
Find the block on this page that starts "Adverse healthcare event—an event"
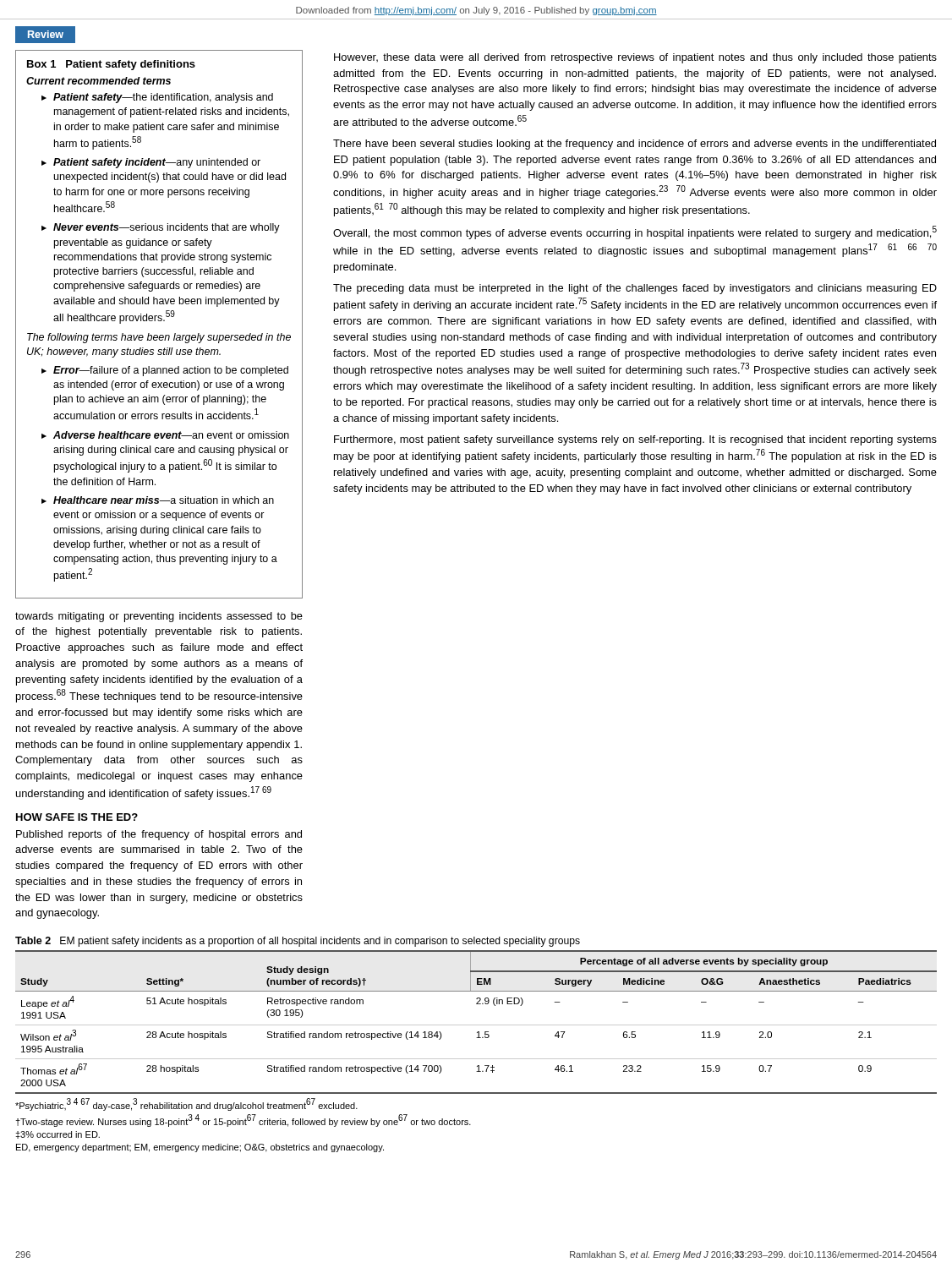tap(171, 458)
